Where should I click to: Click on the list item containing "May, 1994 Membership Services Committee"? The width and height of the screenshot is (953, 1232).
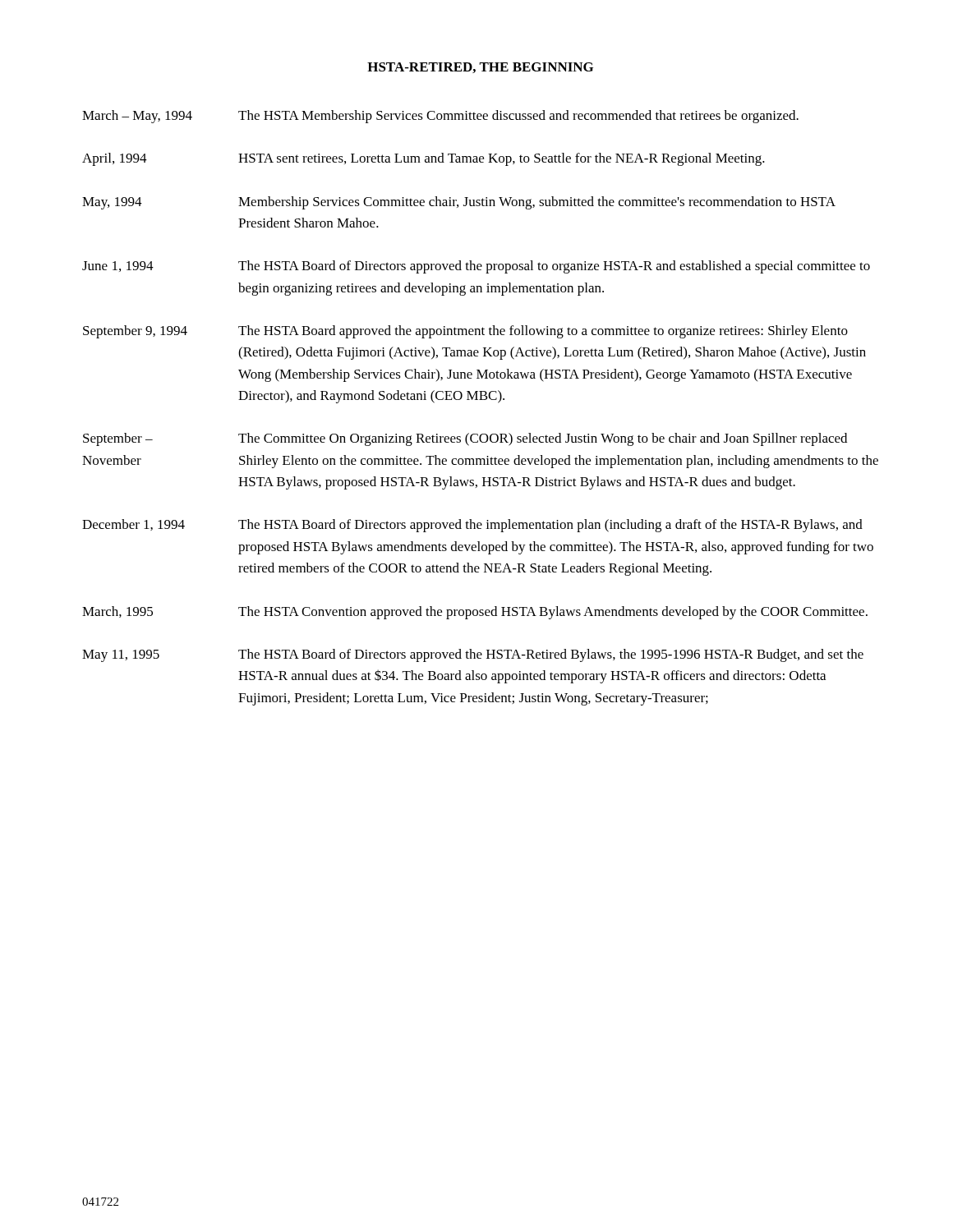pos(481,213)
